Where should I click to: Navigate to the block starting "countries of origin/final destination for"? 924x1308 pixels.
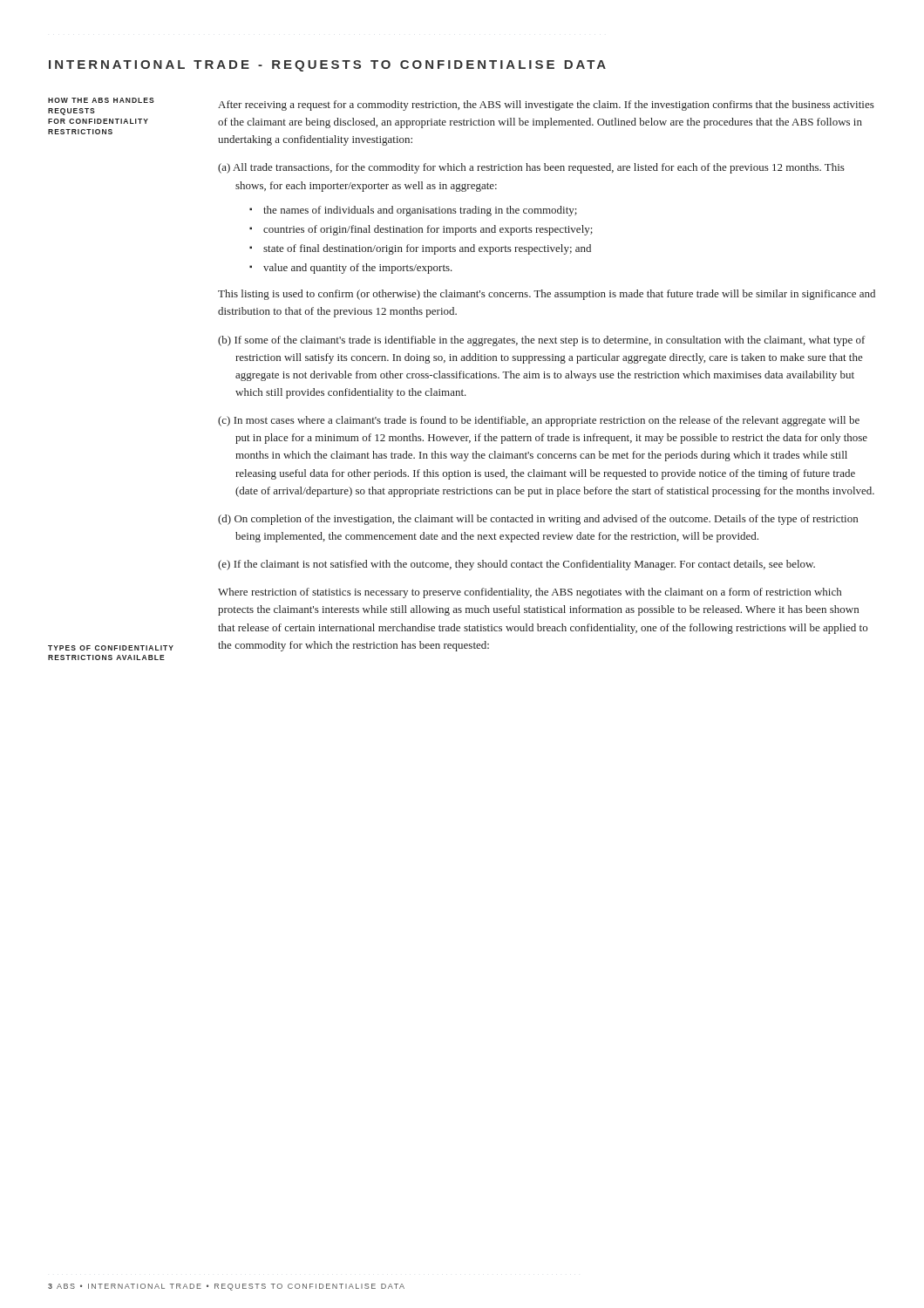click(x=428, y=229)
